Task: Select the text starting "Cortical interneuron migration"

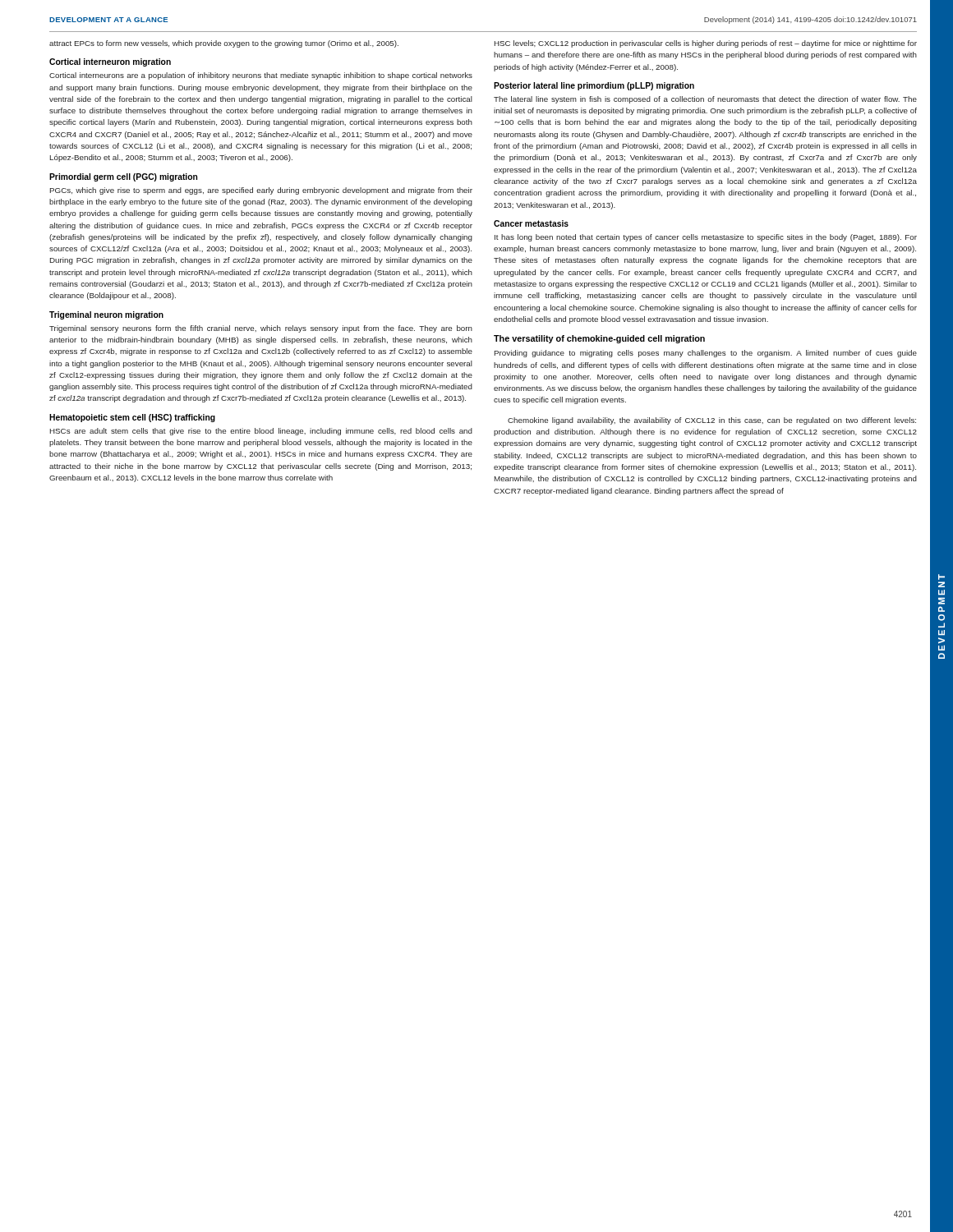Action: pos(110,62)
